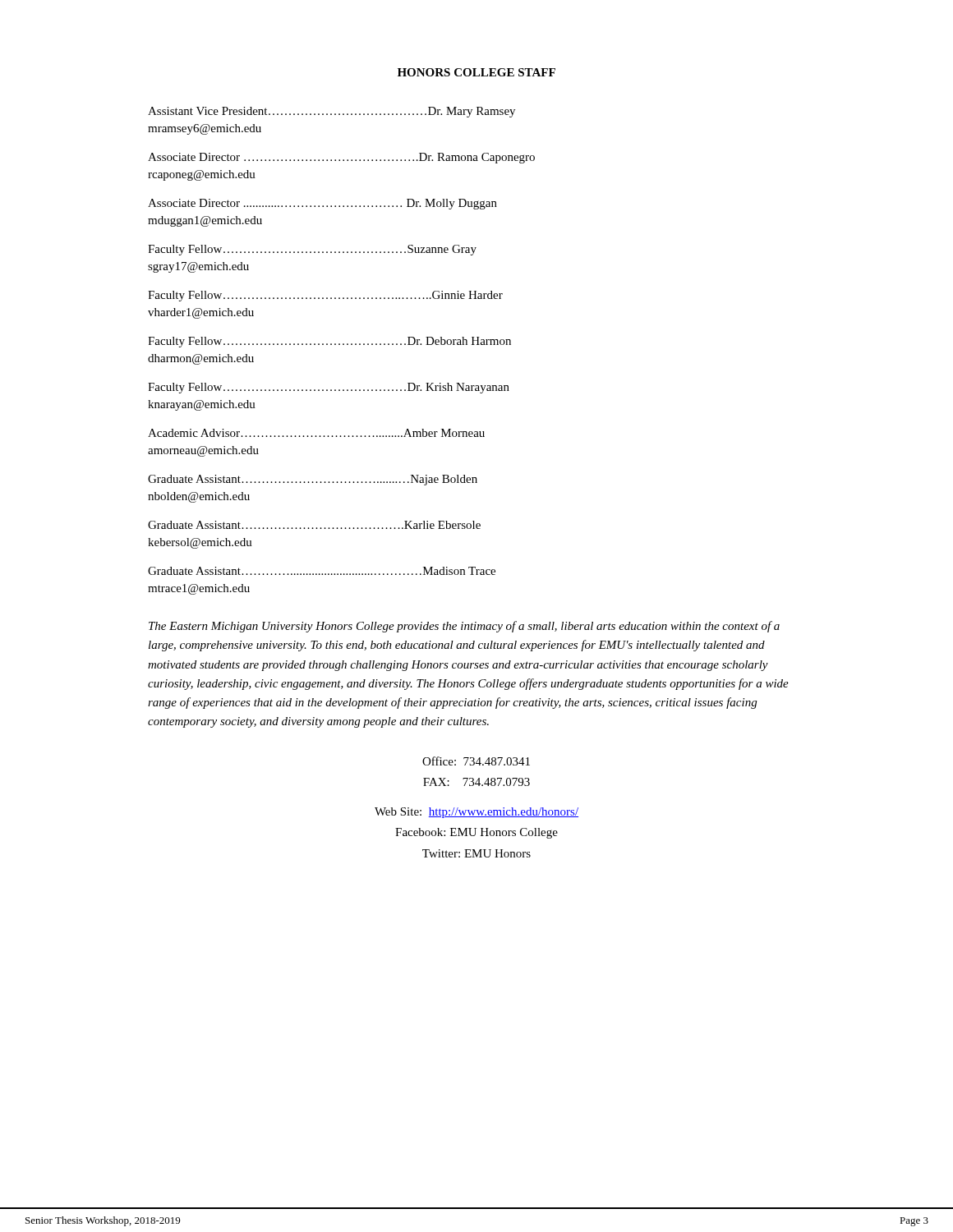953x1232 pixels.
Task: Select the region starting "Graduate Assistant………………………………….Karlie Ebersole kebersol@emich.edu"
Action: pyautogui.click(x=476, y=534)
